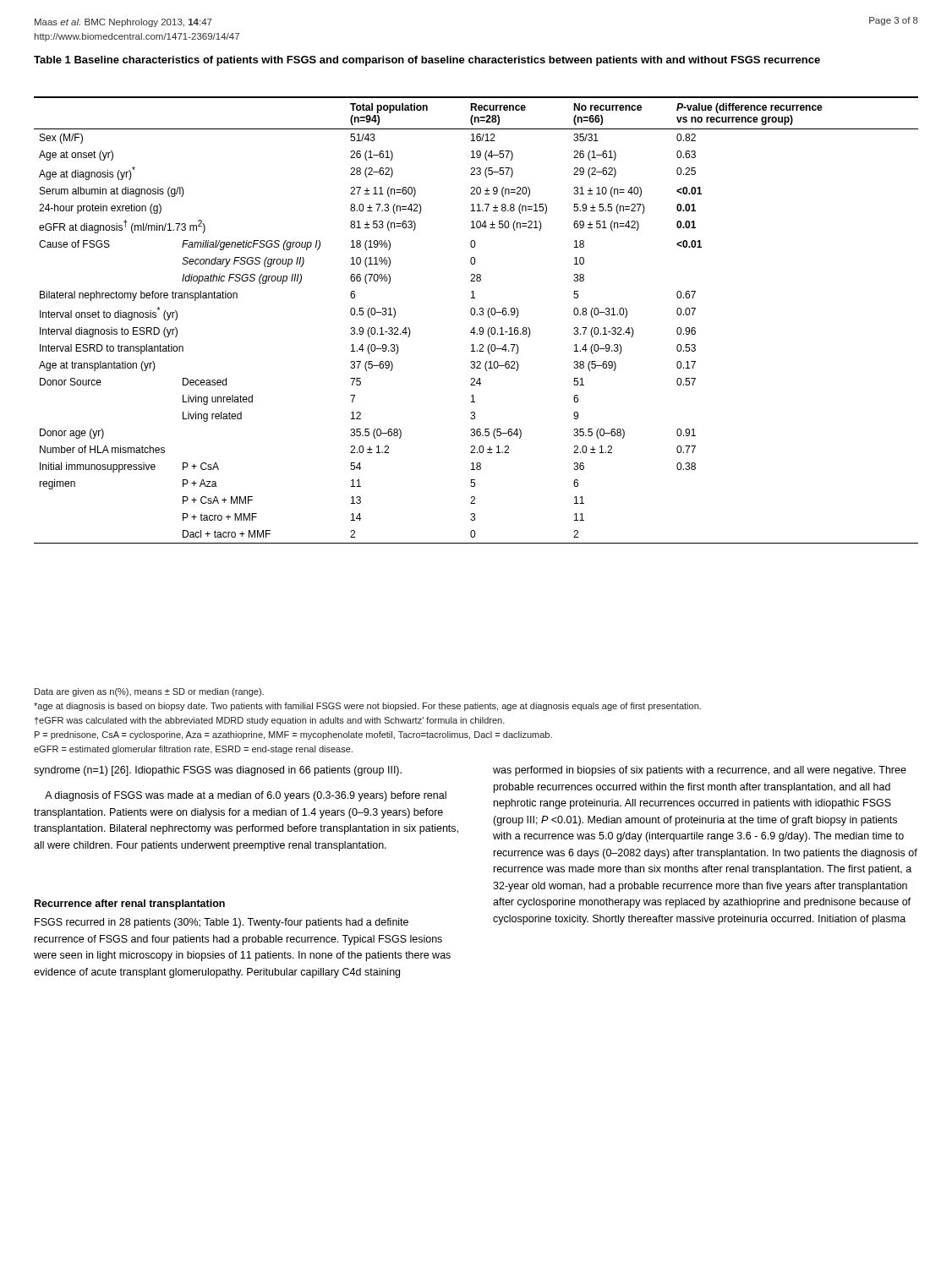Select the text starting "syndrome (n=1) [26]. Idiopathic FSGS was diagnosed in"

218,770
